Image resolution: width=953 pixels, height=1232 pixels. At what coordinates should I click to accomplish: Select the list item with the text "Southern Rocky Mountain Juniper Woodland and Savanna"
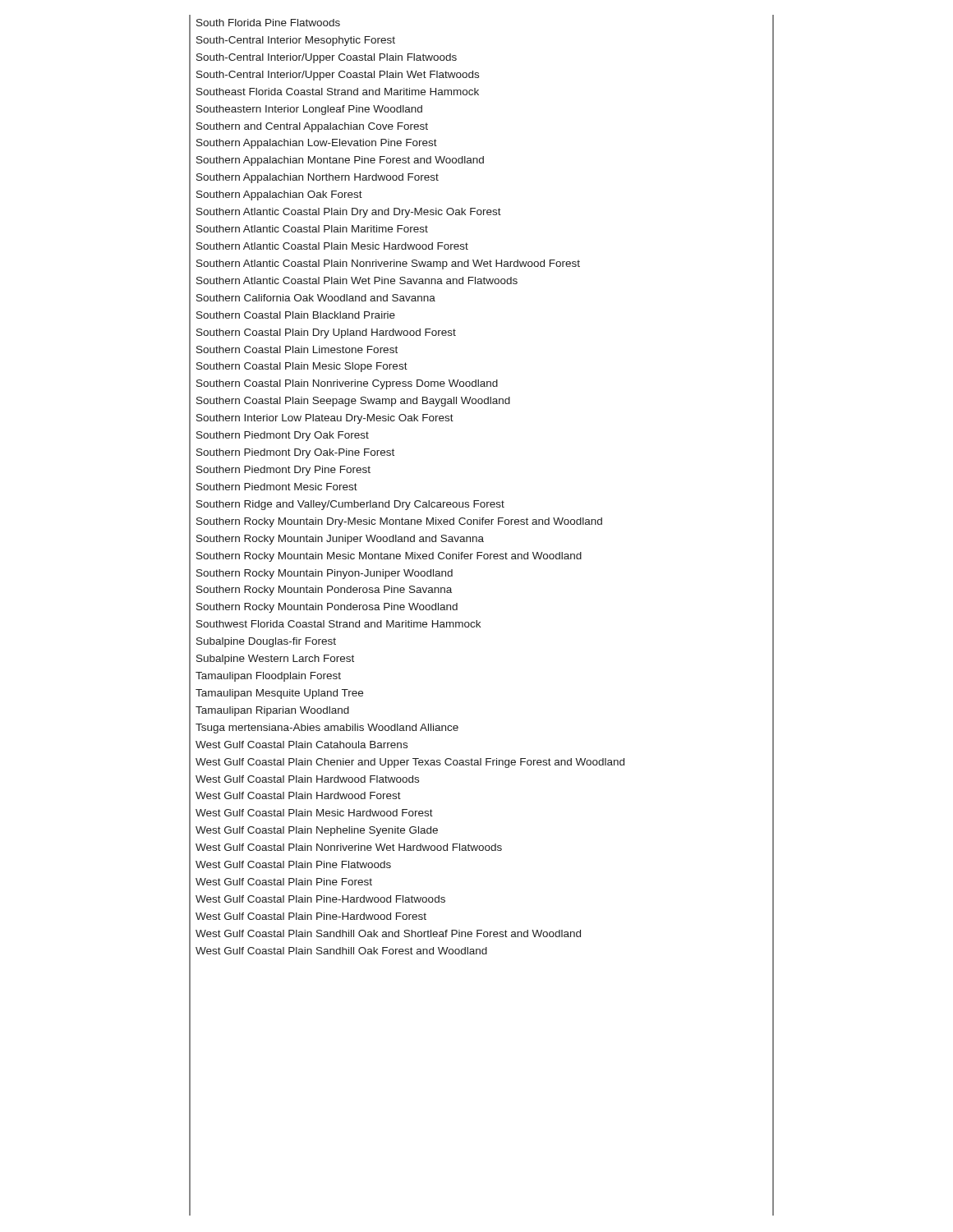coord(340,538)
